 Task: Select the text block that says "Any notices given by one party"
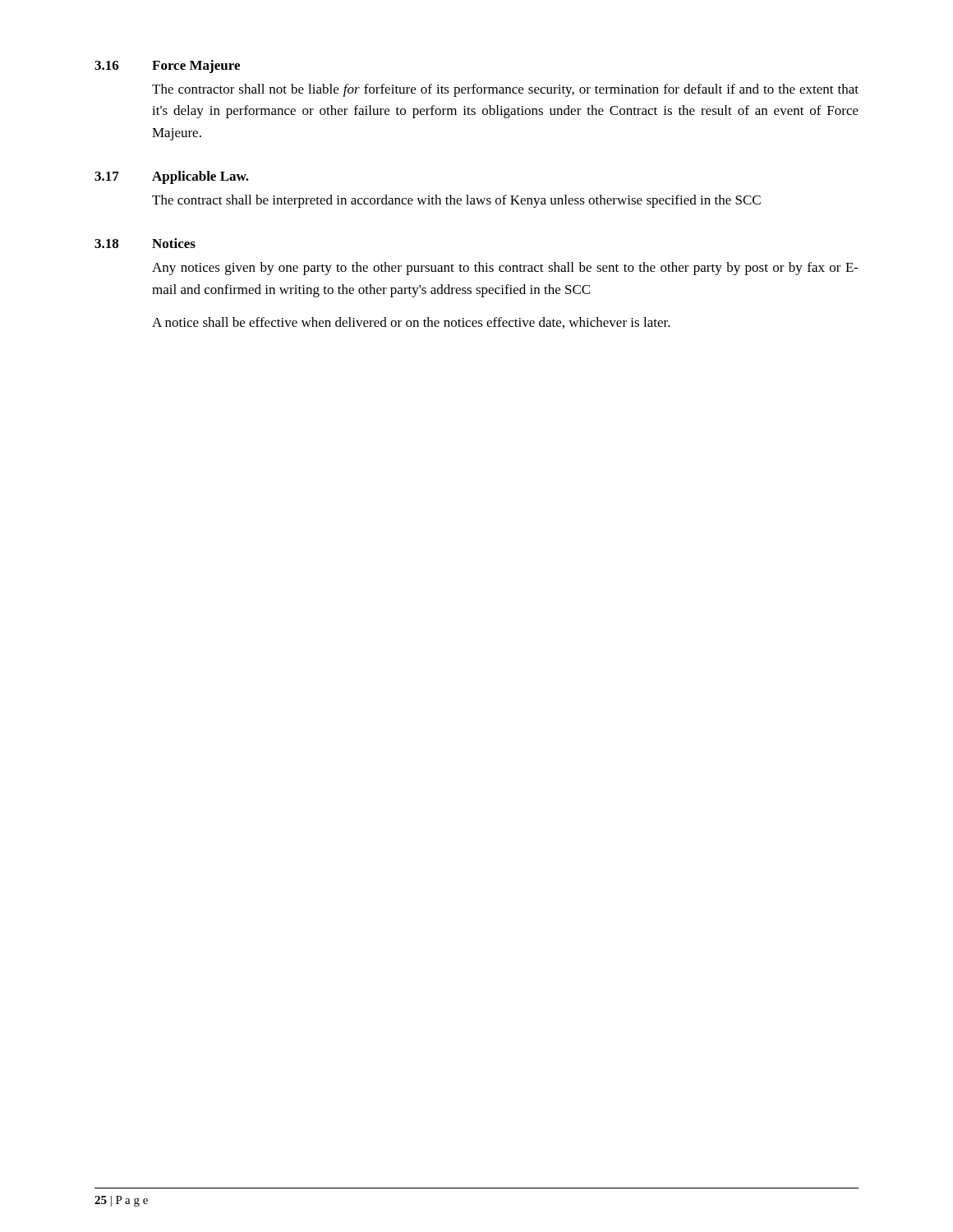click(505, 296)
